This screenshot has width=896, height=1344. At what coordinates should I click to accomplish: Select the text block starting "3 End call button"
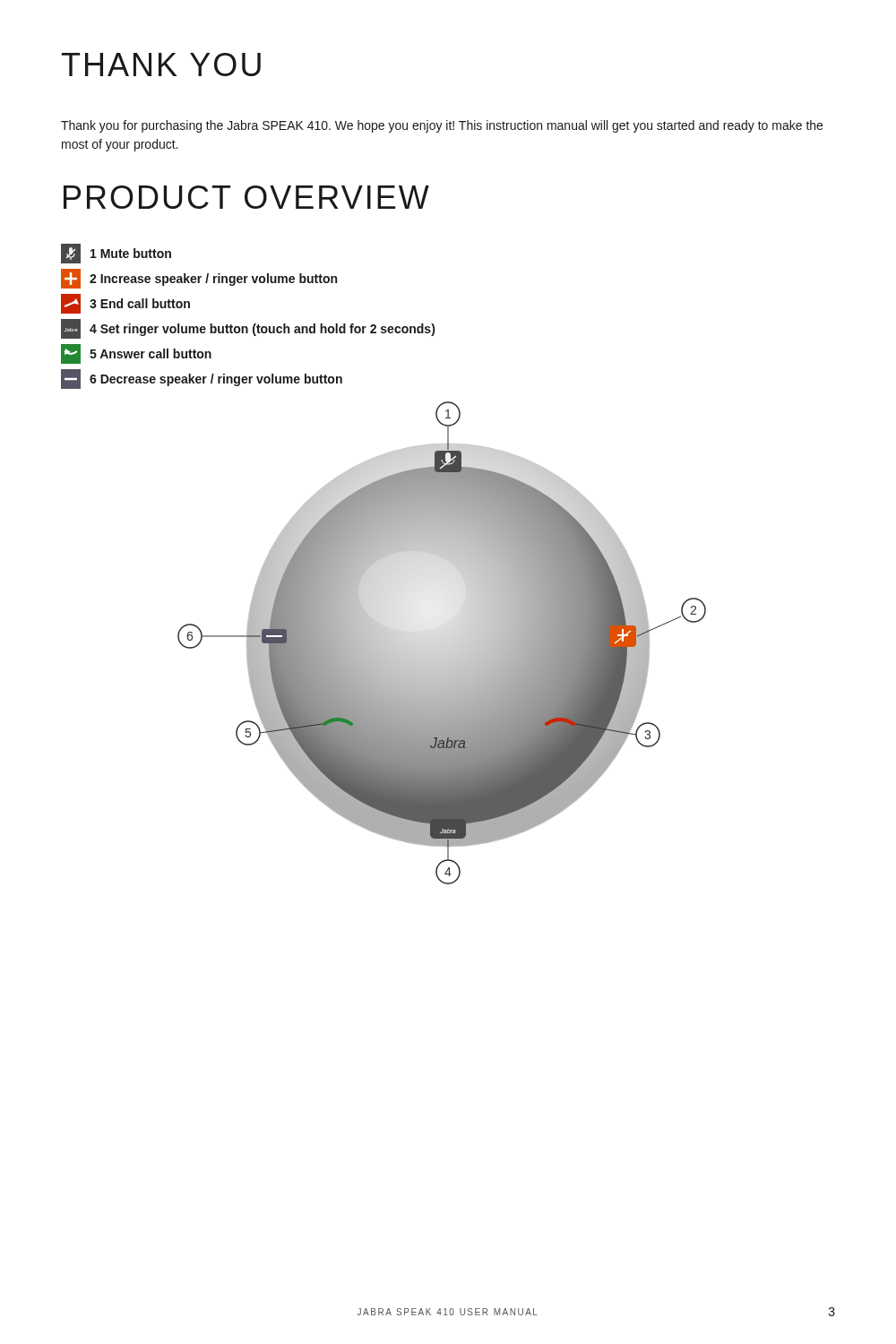(x=126, y=304)
